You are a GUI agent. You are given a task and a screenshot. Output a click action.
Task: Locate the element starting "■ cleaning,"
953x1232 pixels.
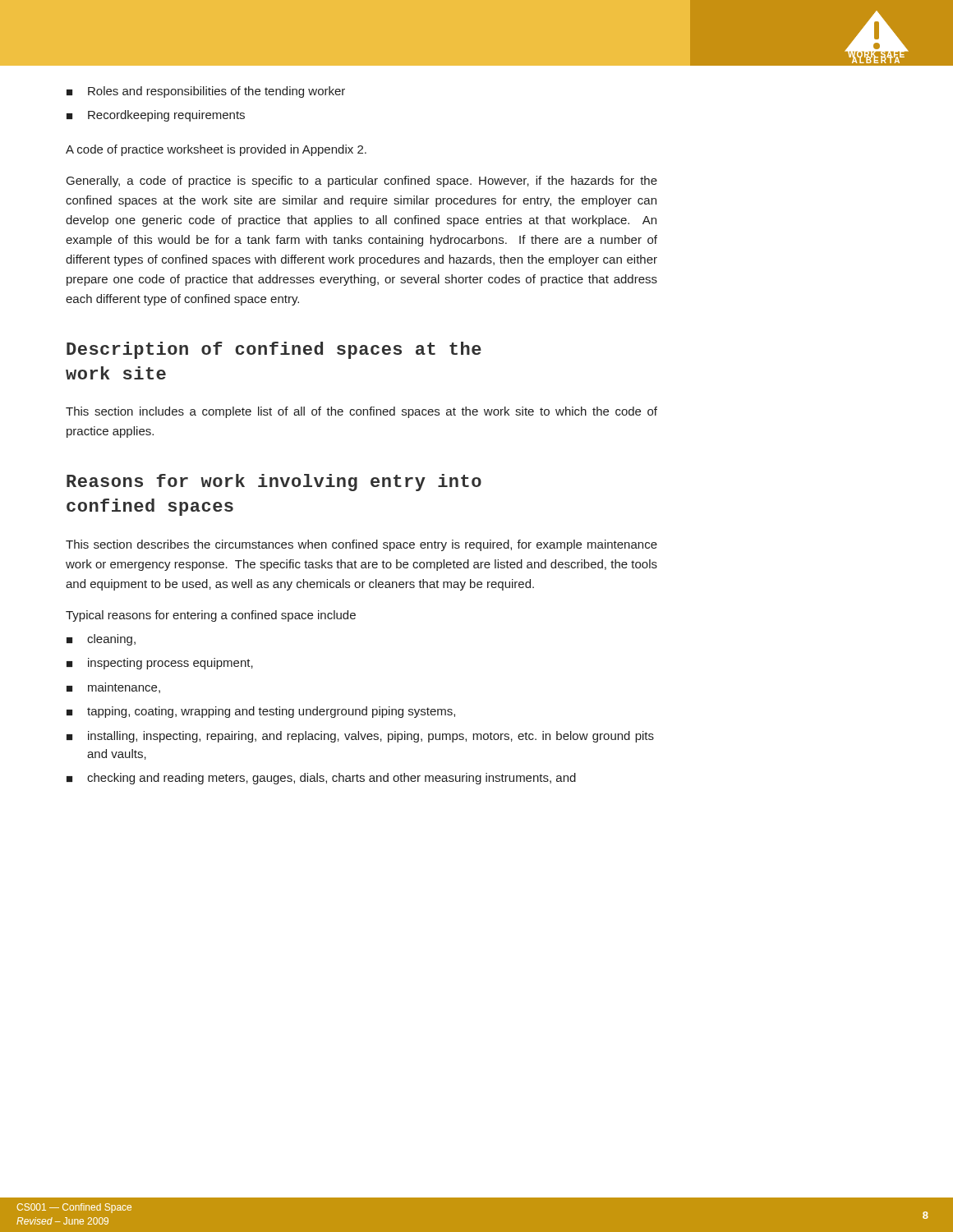[x=101, y=639]
